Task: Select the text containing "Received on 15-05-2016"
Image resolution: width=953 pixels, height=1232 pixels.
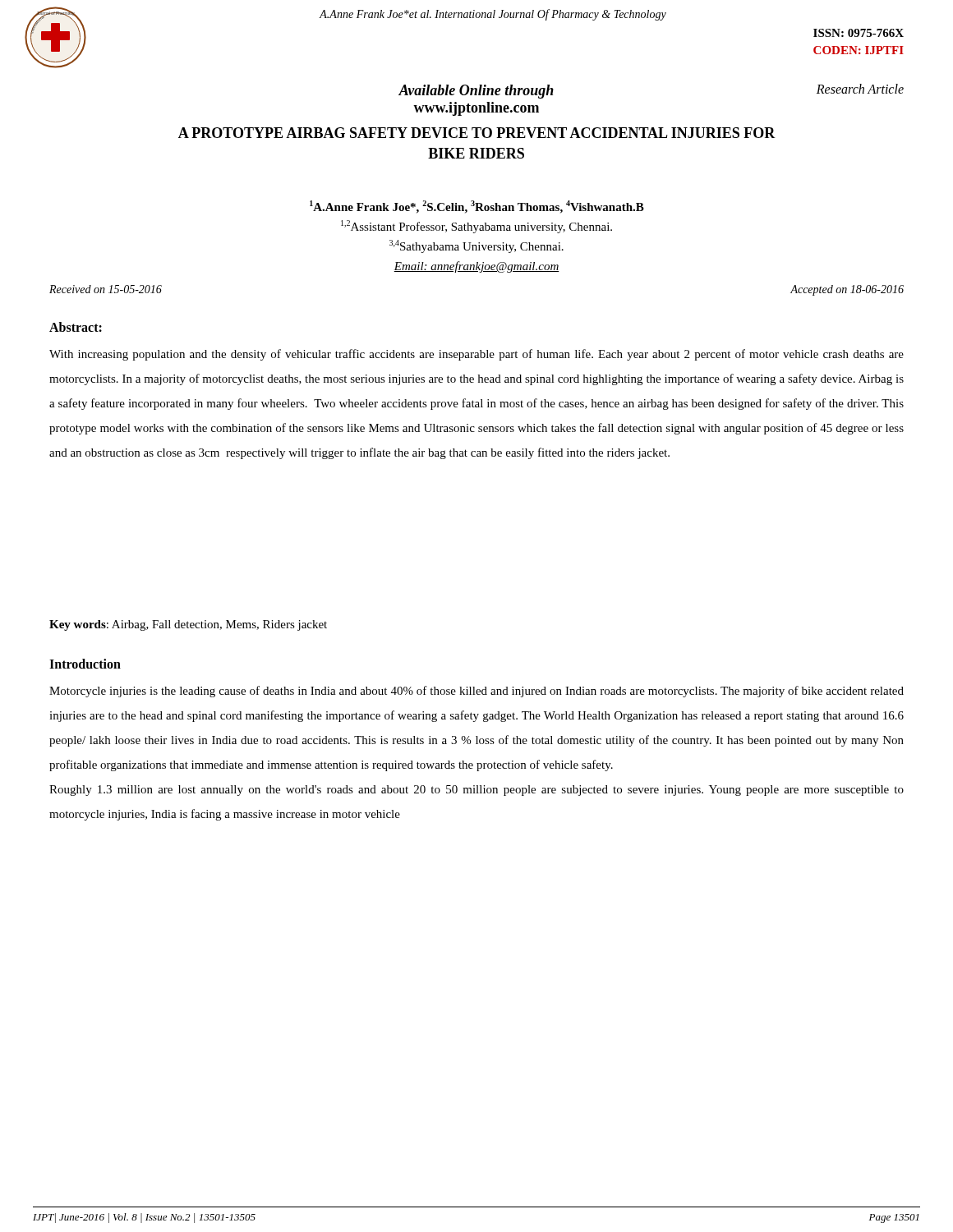Action: [x=105, y=290]
